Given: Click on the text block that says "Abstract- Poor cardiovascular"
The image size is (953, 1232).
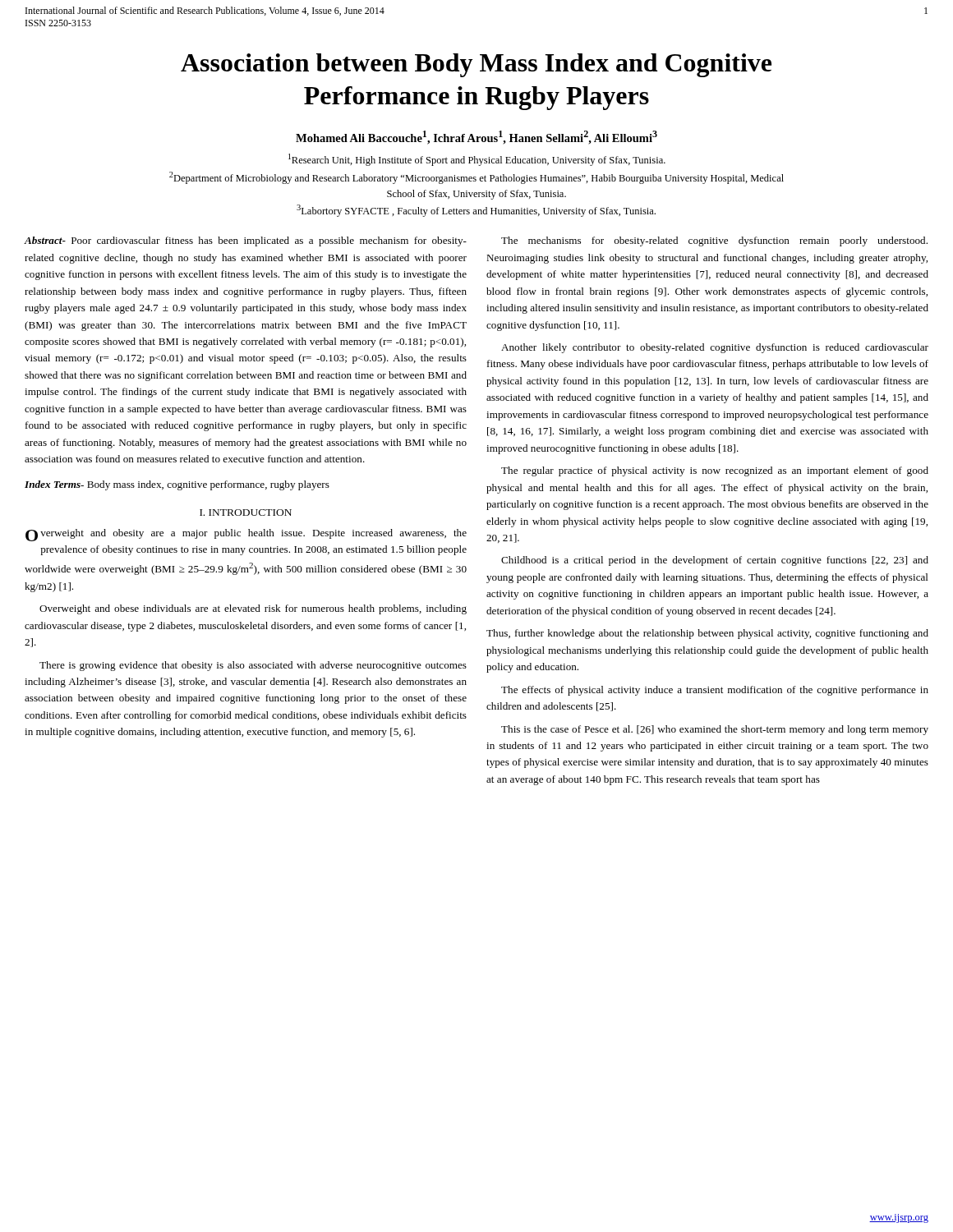Looking at the screenshot, I should (x=246, y=350).
